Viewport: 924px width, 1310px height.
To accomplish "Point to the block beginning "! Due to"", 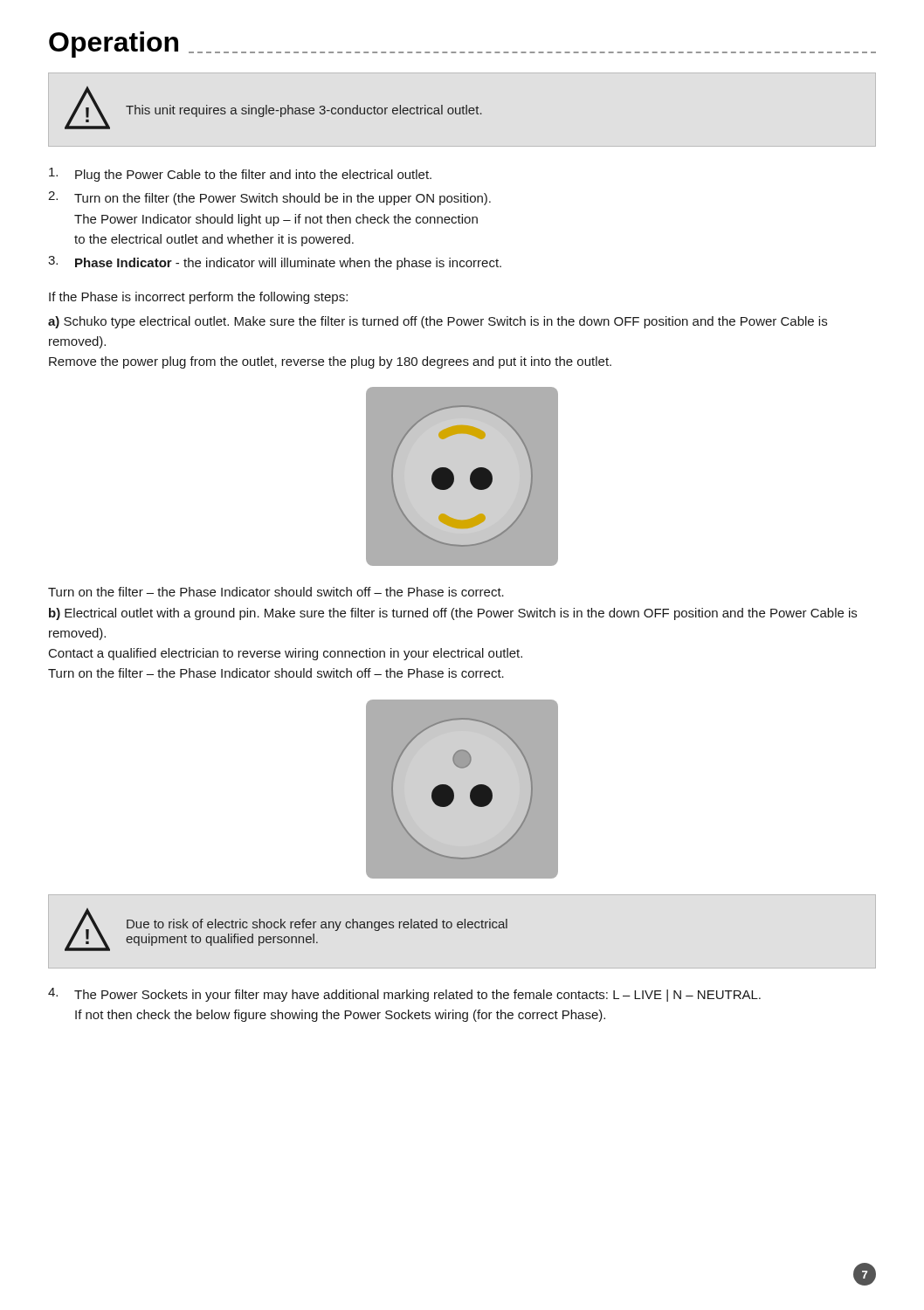I will 286,931.
